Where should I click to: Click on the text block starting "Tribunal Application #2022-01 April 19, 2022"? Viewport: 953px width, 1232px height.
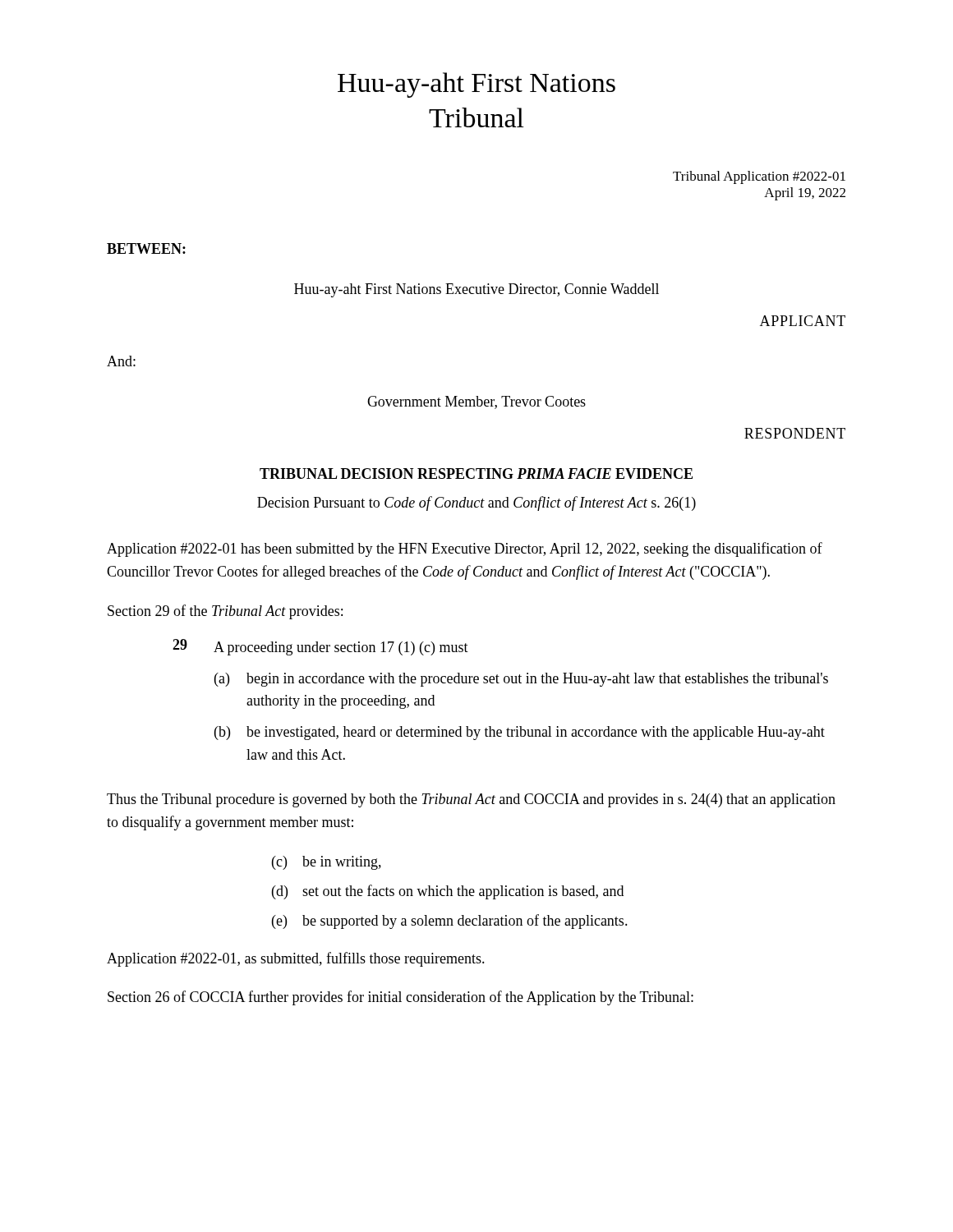pos(760,184)
